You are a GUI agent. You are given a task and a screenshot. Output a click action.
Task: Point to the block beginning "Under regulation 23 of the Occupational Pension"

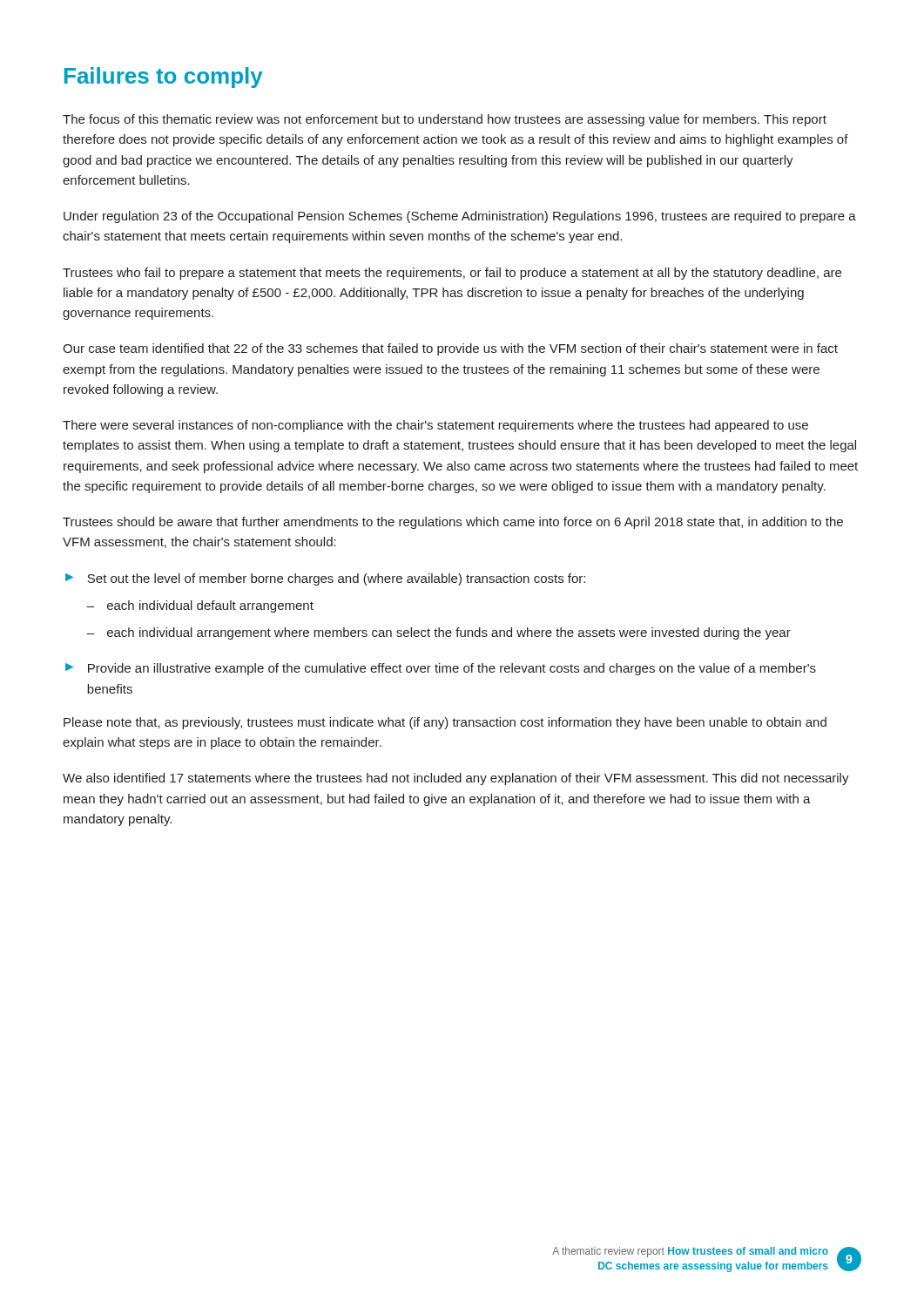(x=462, y=226)
